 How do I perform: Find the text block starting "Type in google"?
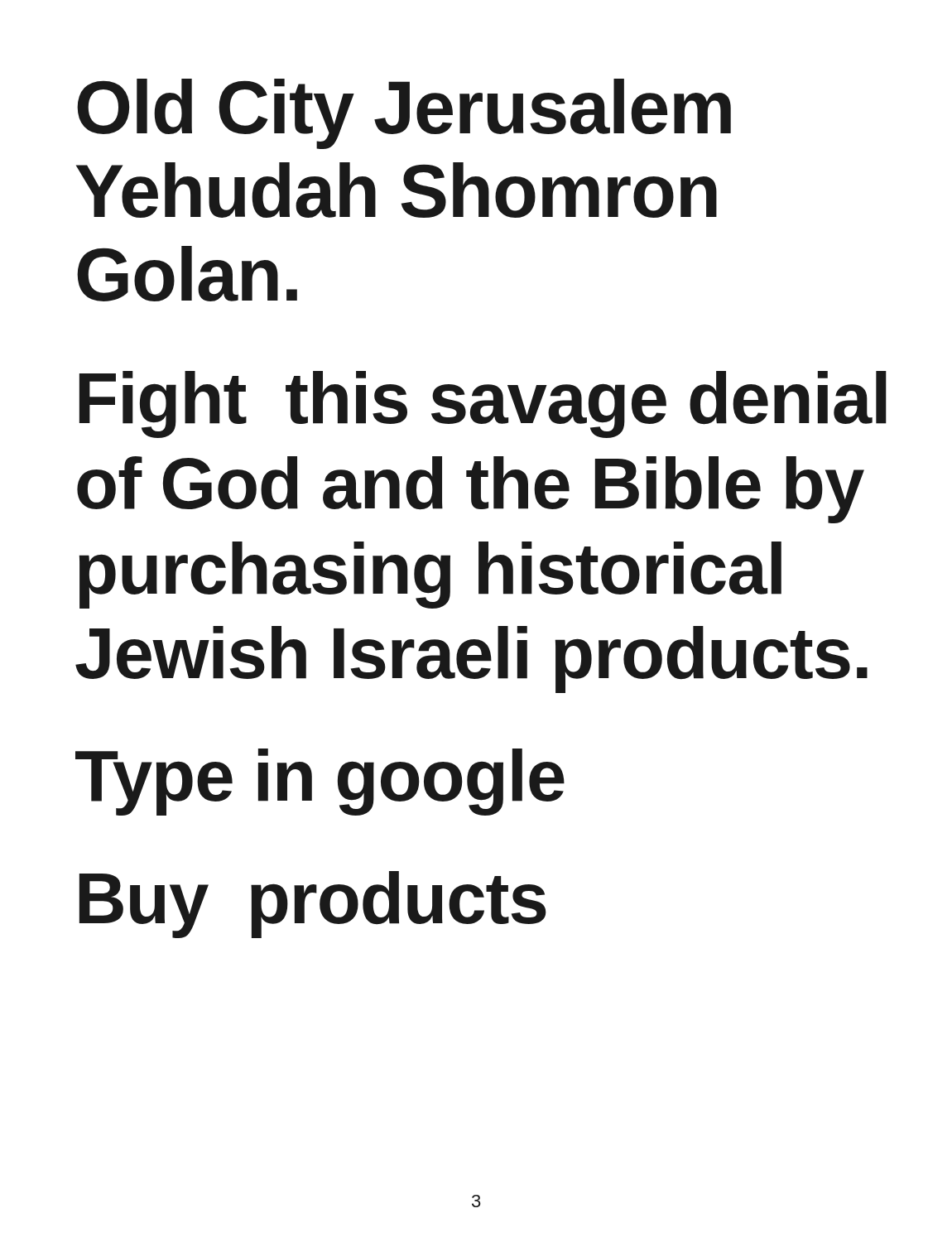point(320,775)
